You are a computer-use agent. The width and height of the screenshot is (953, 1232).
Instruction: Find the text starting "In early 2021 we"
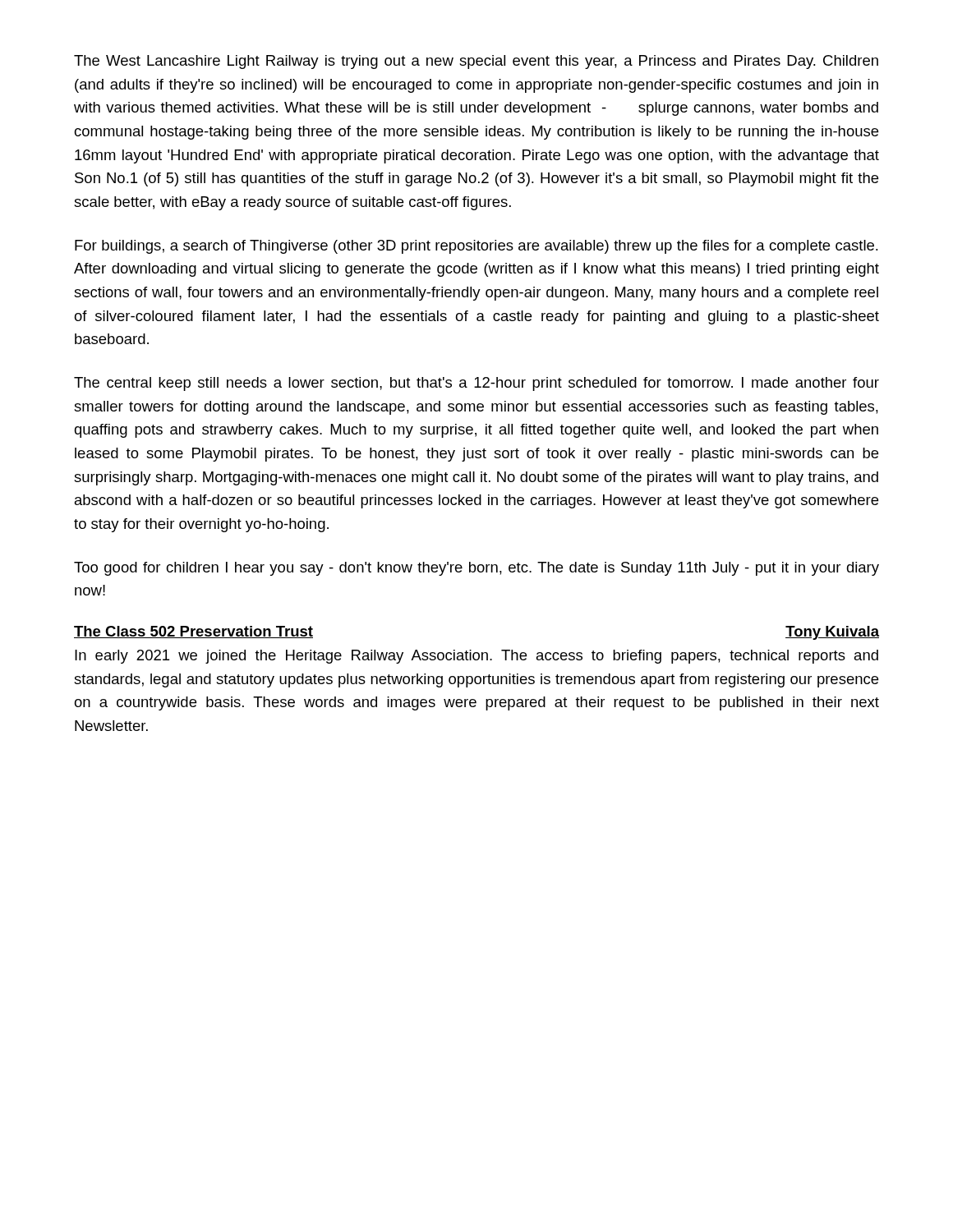tap(476, 690)
